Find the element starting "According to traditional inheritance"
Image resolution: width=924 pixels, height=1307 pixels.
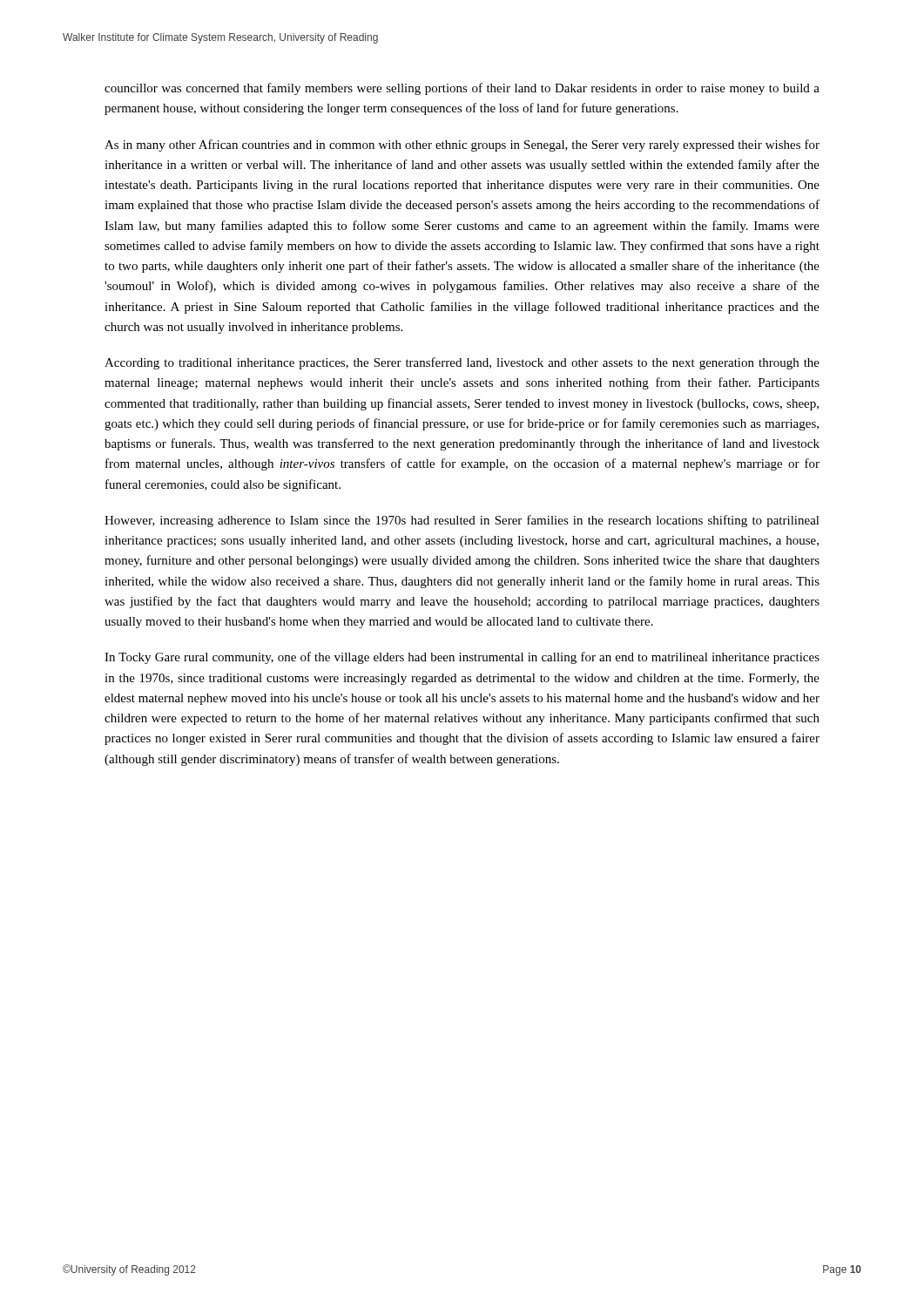pyautogui.click(x=462, y=423)
